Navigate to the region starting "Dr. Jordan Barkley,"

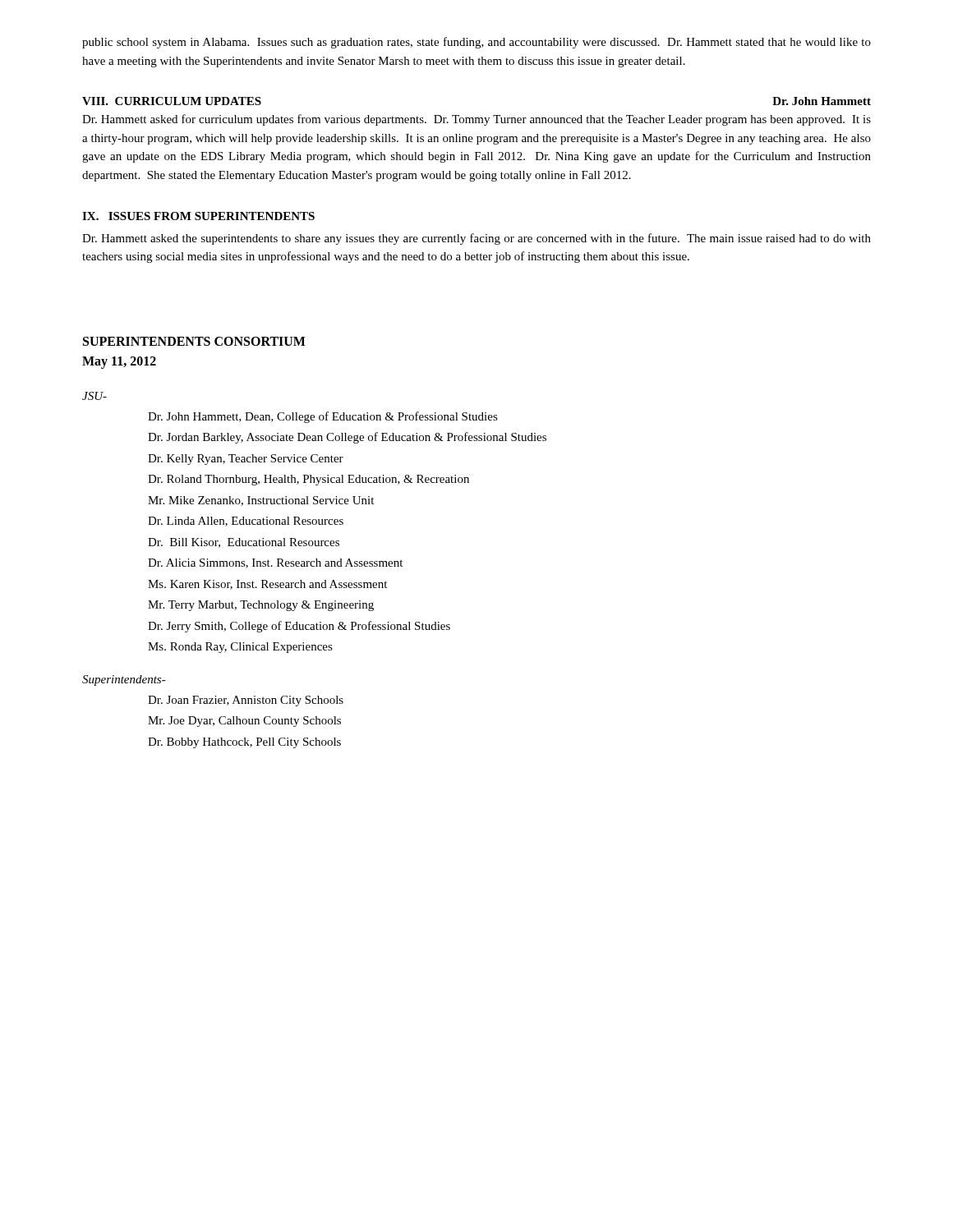click(x=347, y=437)
